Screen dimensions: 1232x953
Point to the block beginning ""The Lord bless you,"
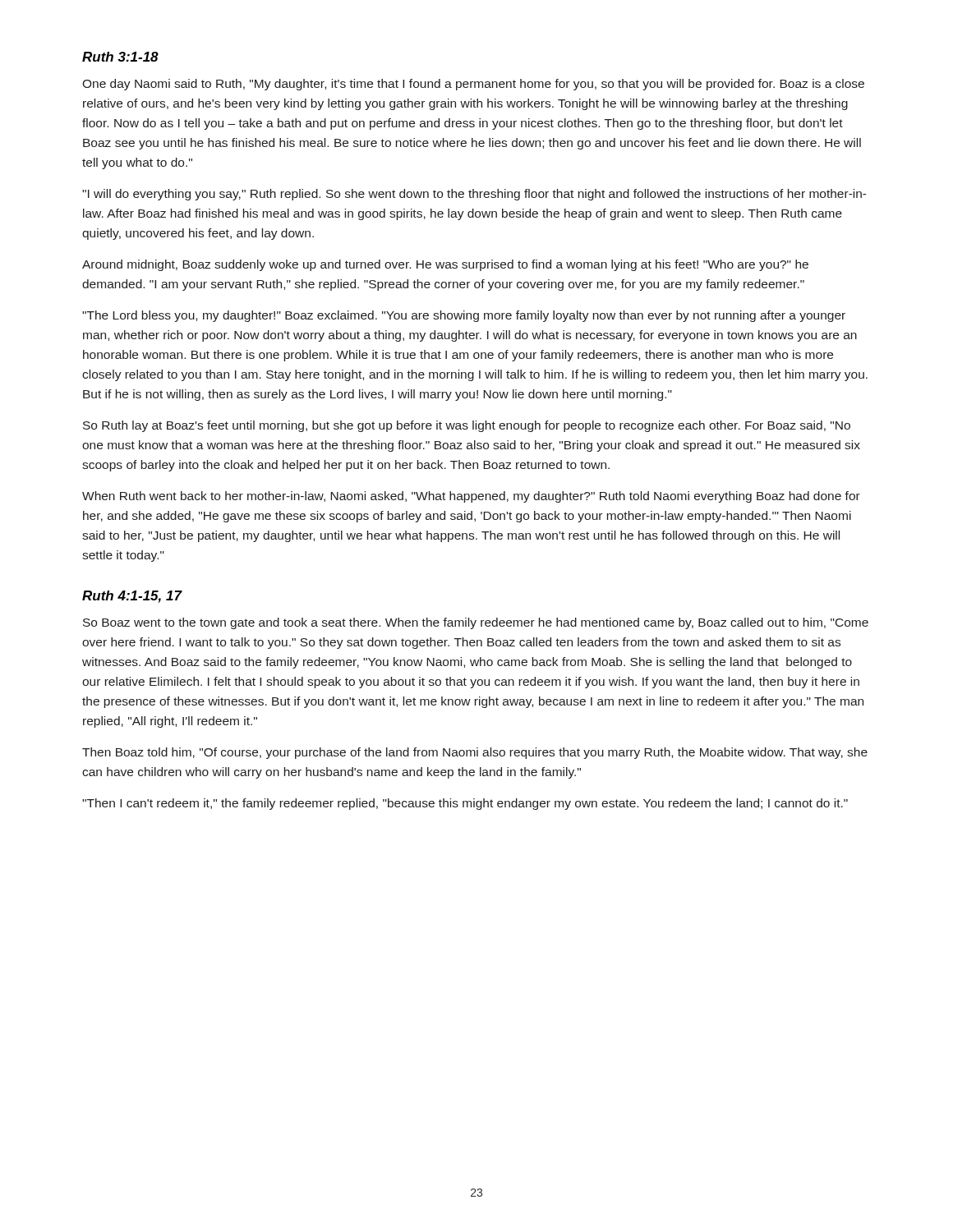pyautogui.click(x=475, y=355)
